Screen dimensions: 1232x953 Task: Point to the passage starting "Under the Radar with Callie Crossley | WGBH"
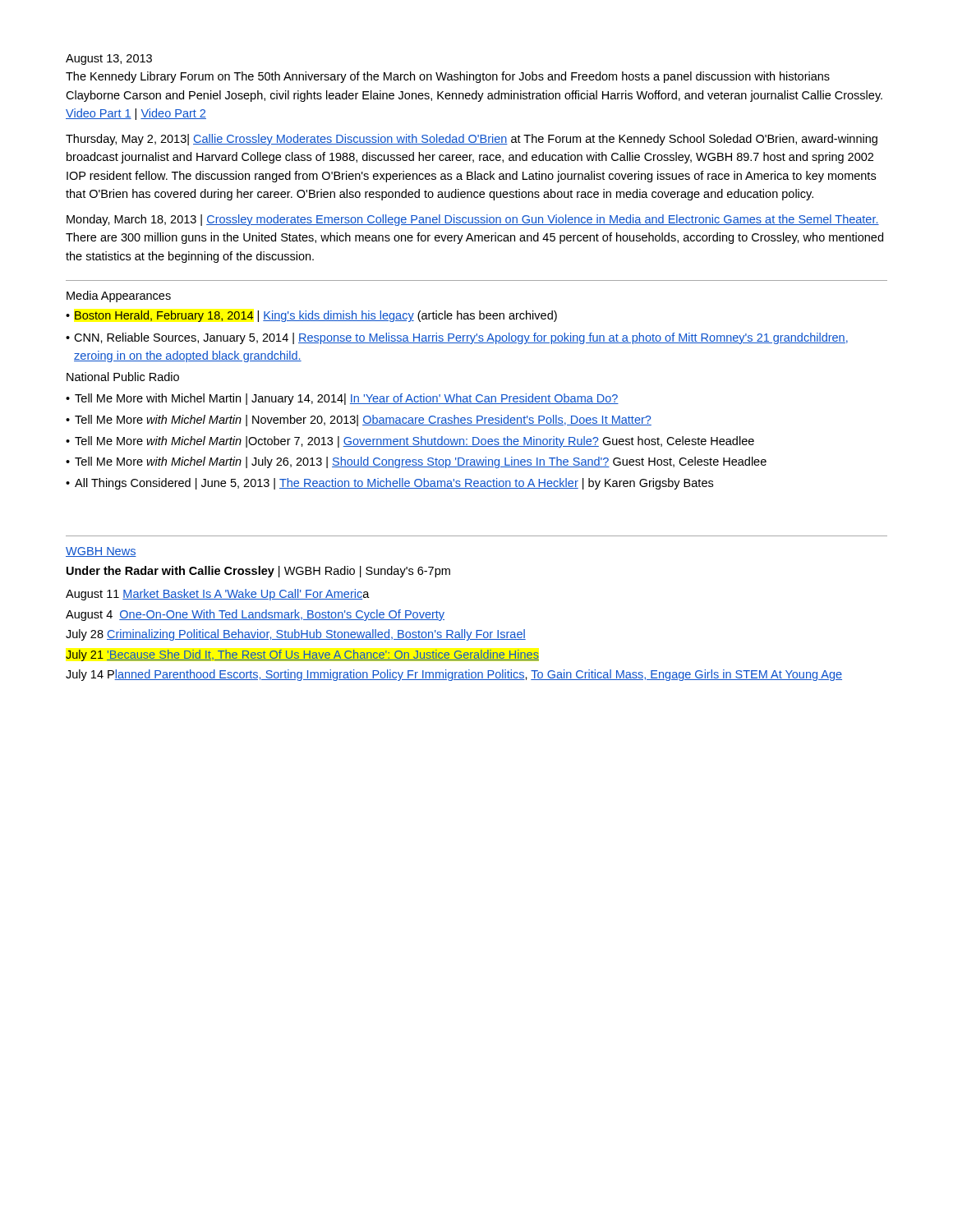tap(258, 571)
